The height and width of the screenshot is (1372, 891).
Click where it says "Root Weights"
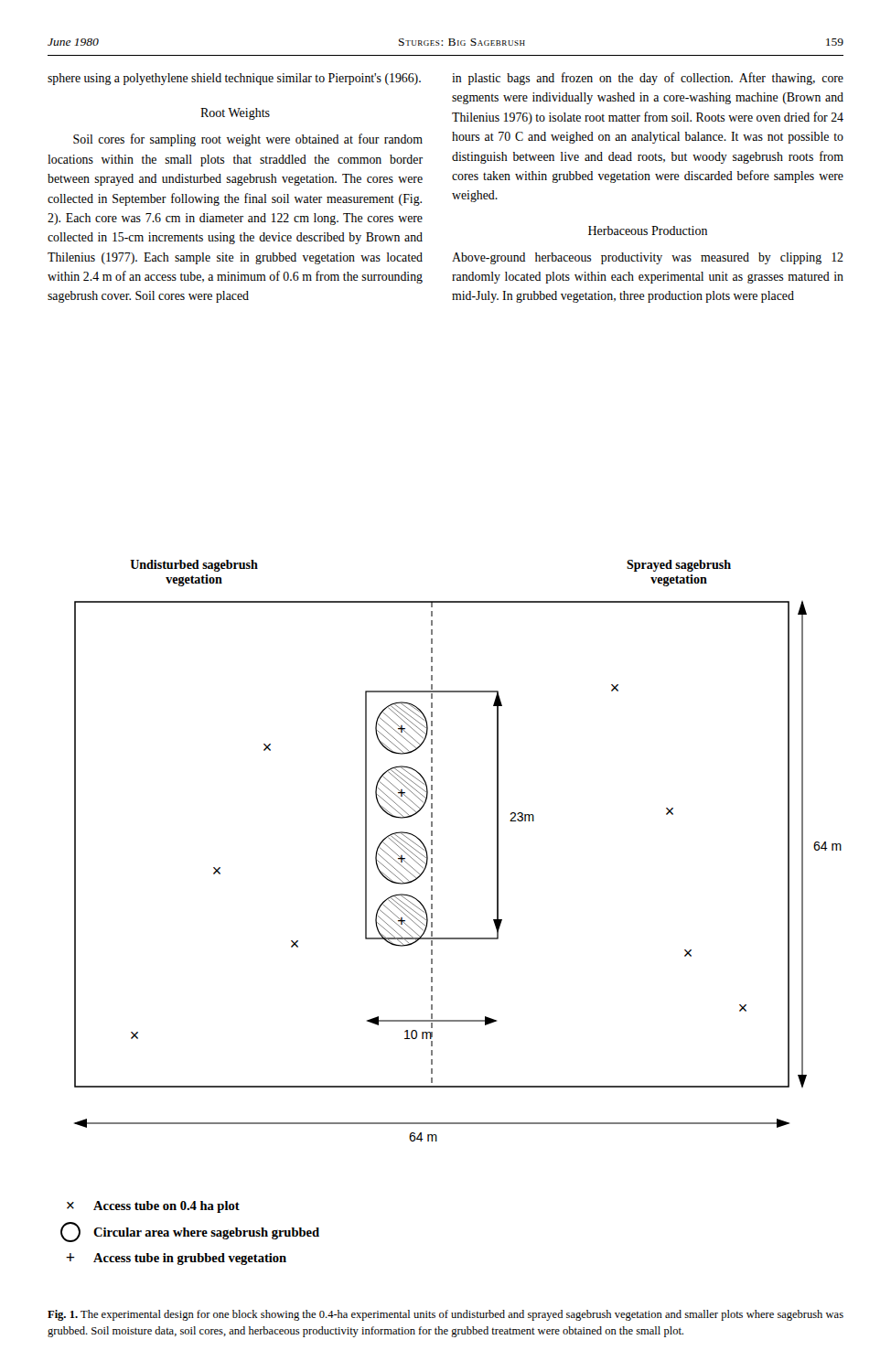coord(235,113)
